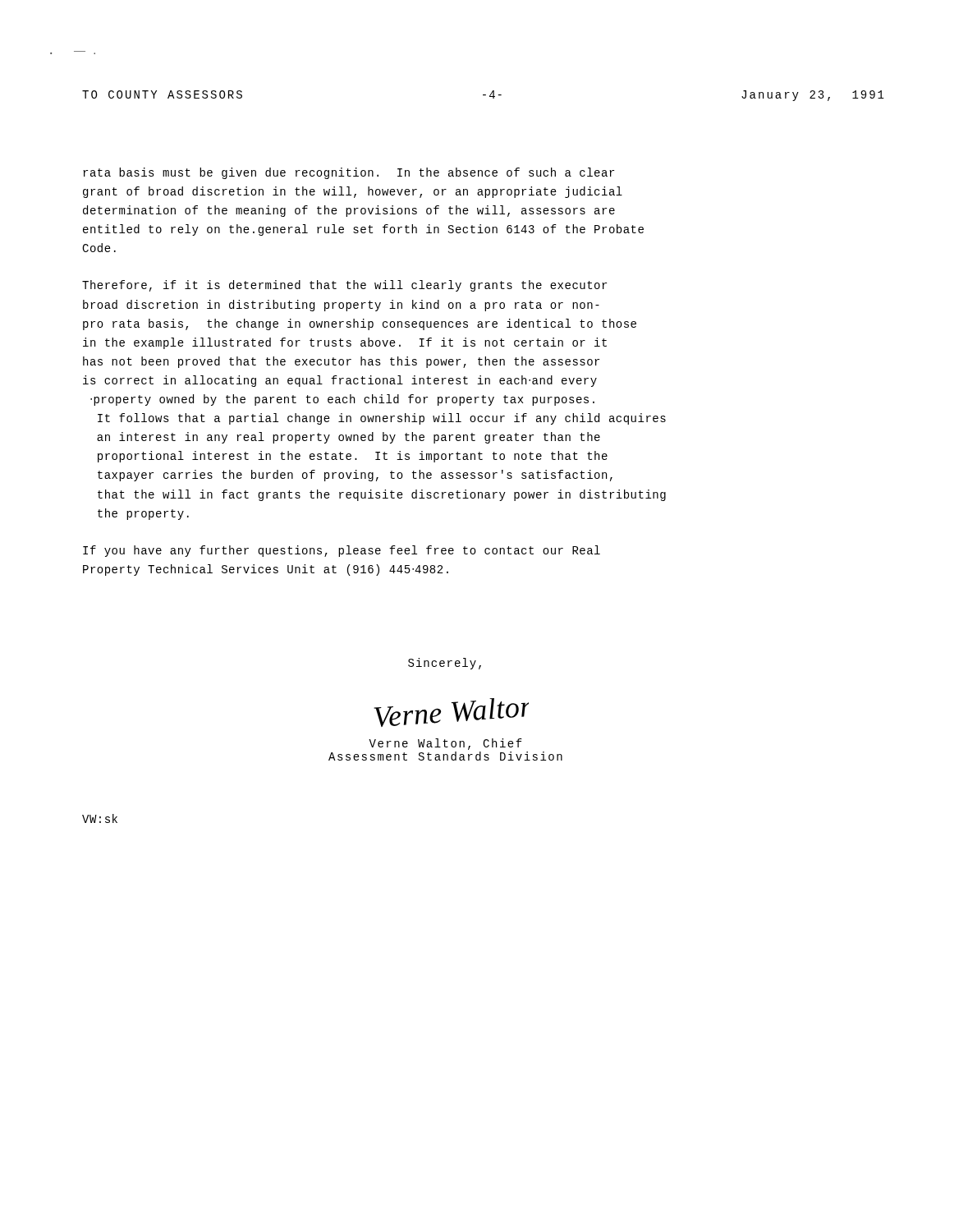968x1232 pixels.
Task: Locate the text "Verne Walton, Chief Assessment Standards Division"
Action: [x=446, y=751]
